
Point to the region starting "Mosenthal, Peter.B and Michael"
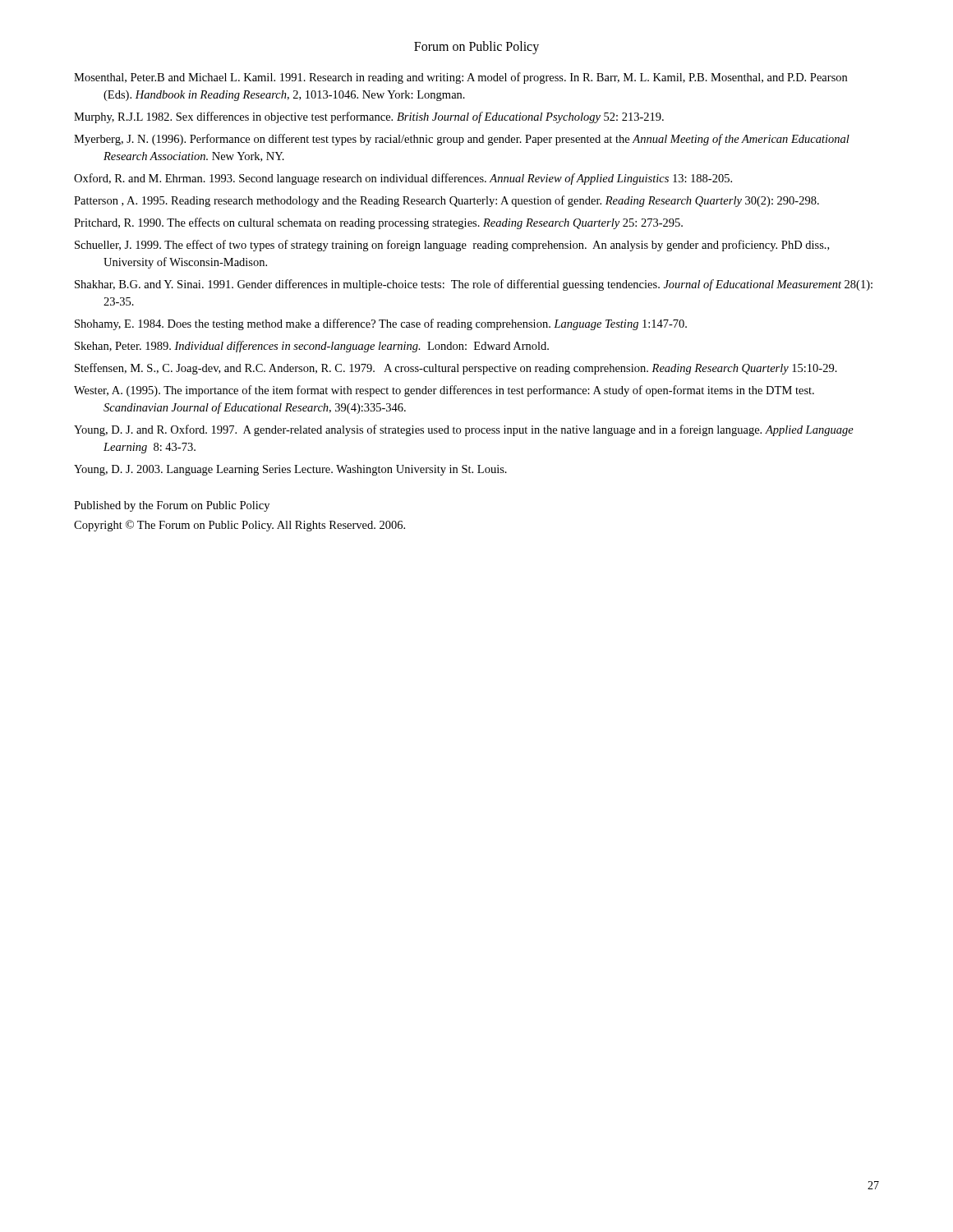click(x=461, y=86)
